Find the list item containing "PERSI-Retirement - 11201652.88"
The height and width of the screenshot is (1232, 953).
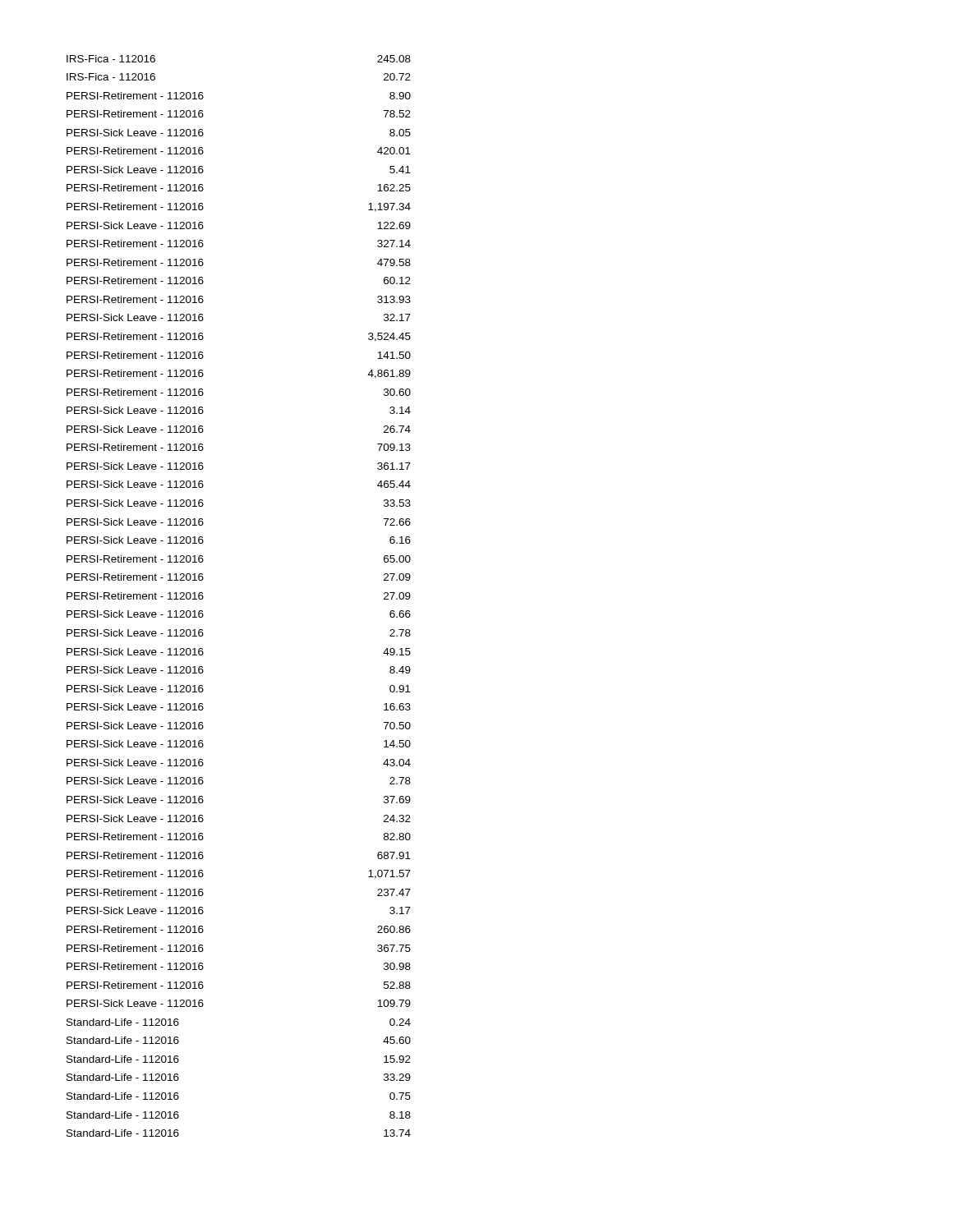(137, 985)
